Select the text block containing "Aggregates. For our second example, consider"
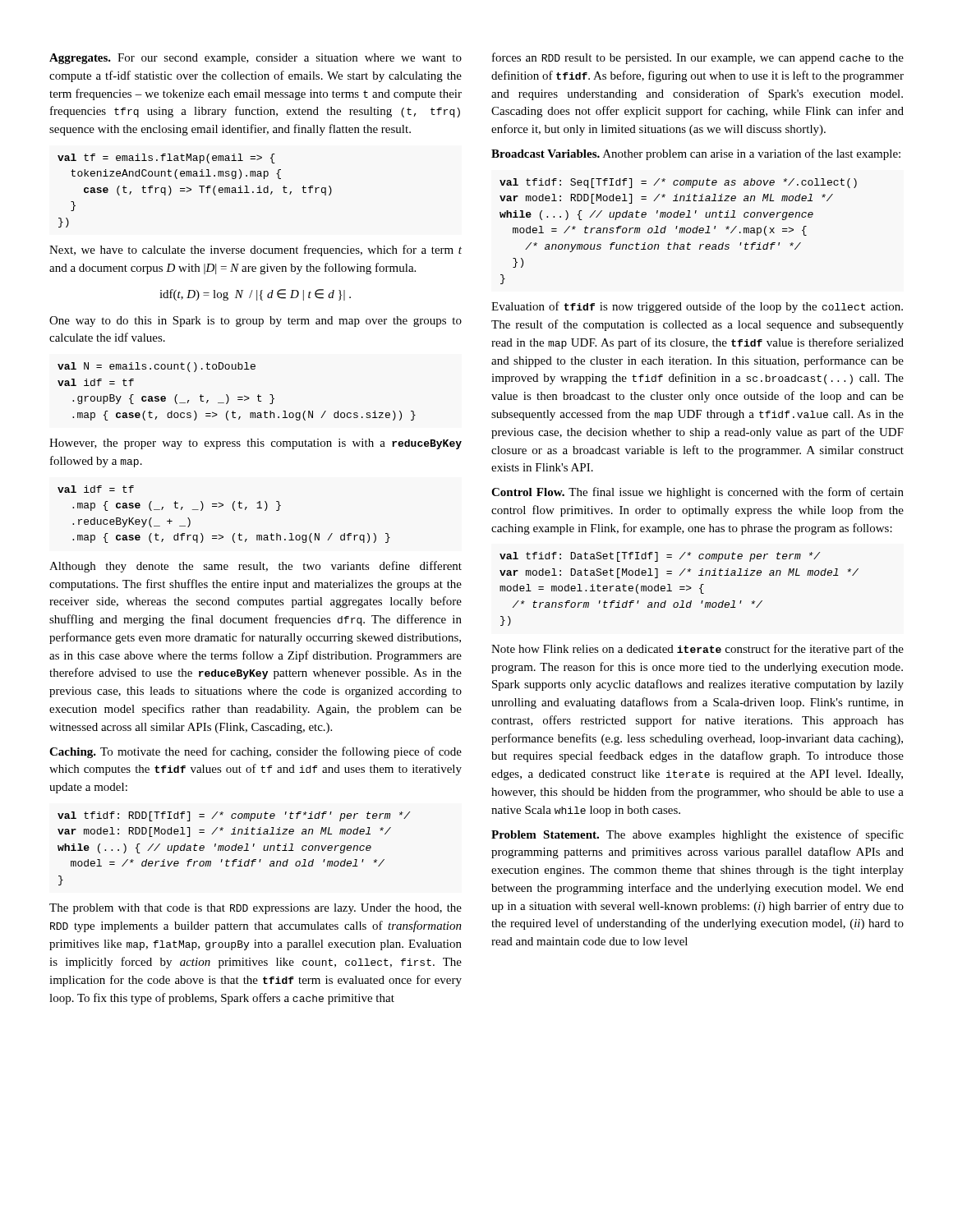The image size is (953, 1232). (x=255, y=94)
